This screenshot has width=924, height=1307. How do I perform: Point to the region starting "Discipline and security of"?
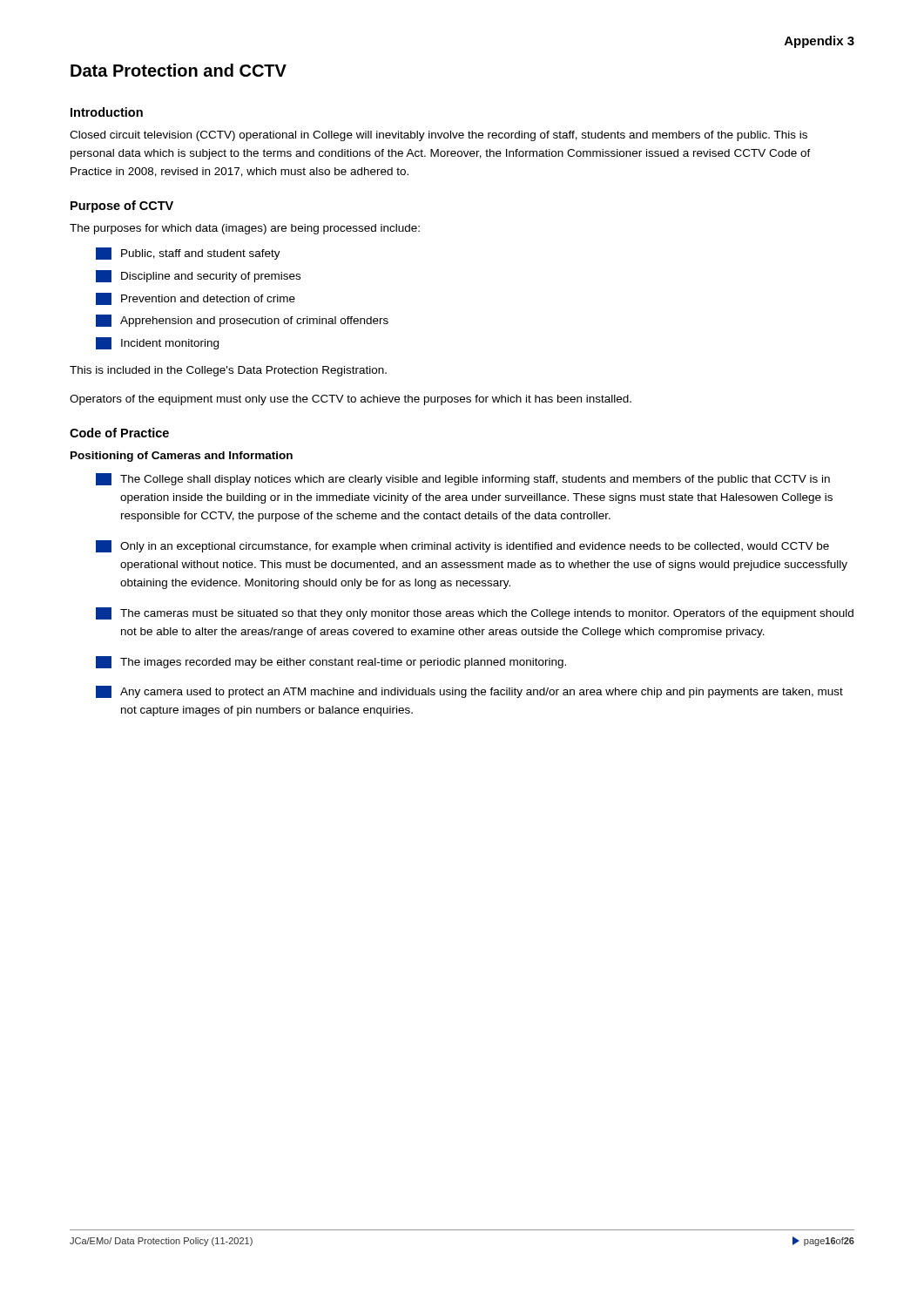click(x=198, y=276)
